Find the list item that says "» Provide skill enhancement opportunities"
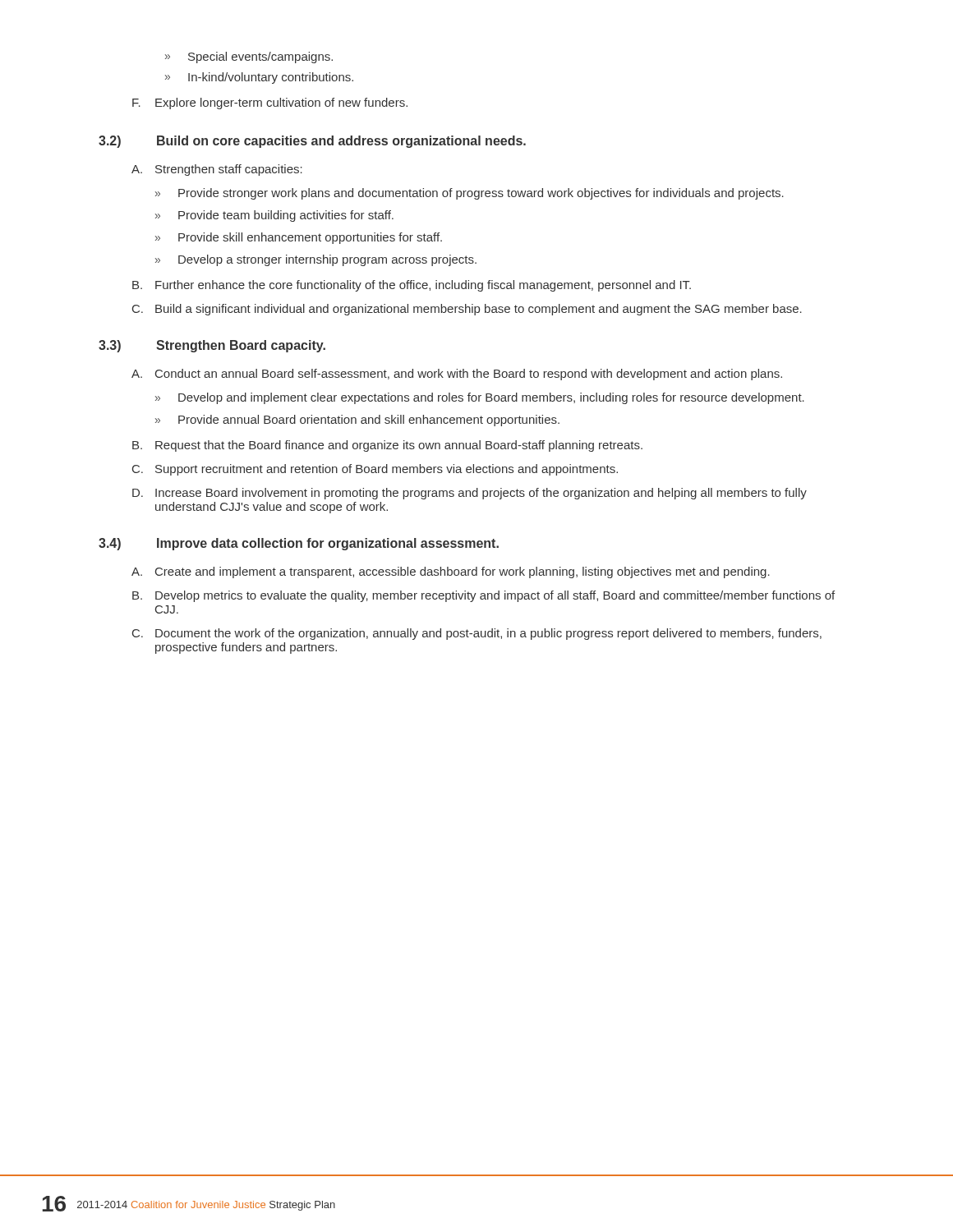Screen dimensions: 1232x953 (299, 237)
